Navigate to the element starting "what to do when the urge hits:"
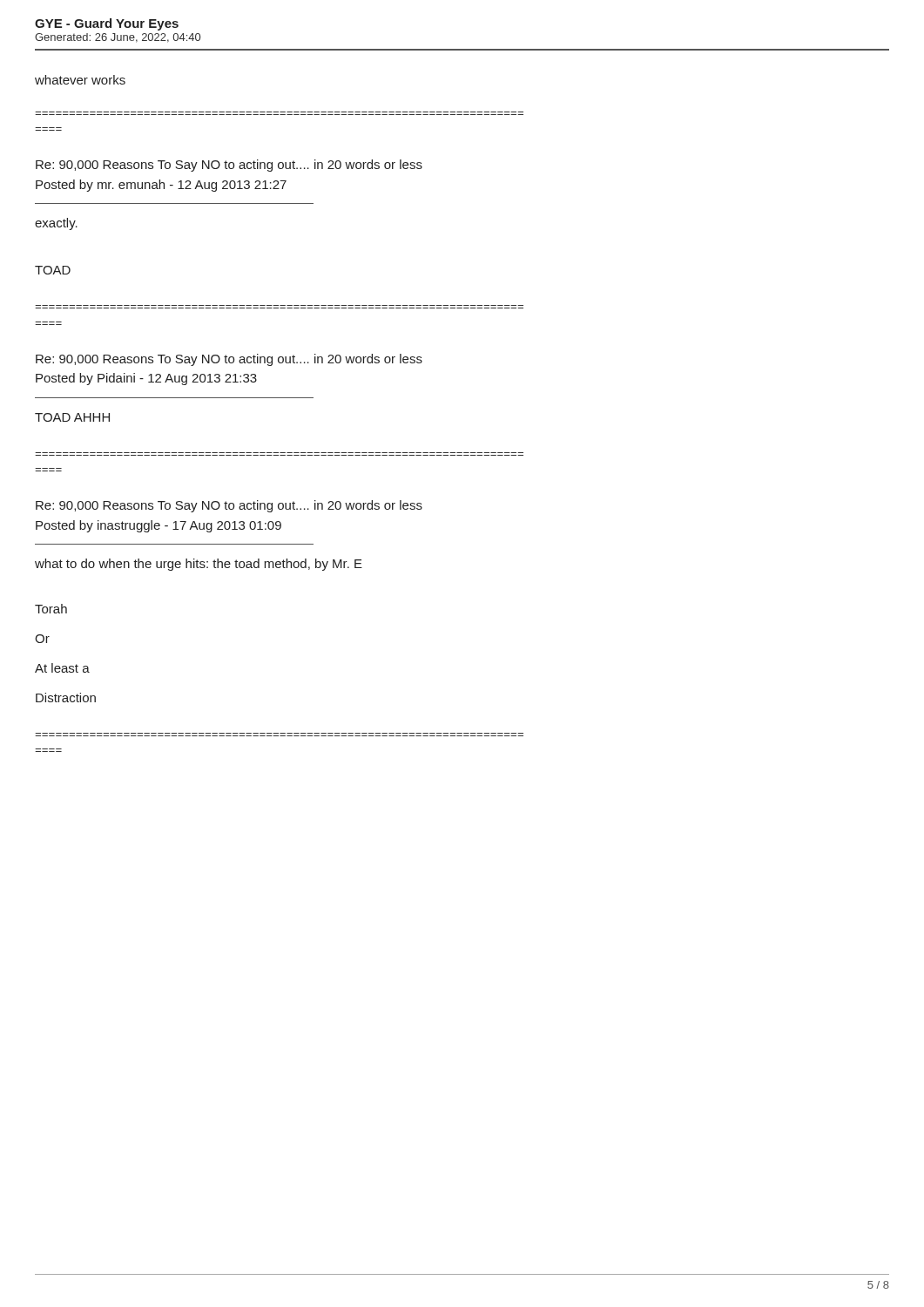 tap(199, 563)
